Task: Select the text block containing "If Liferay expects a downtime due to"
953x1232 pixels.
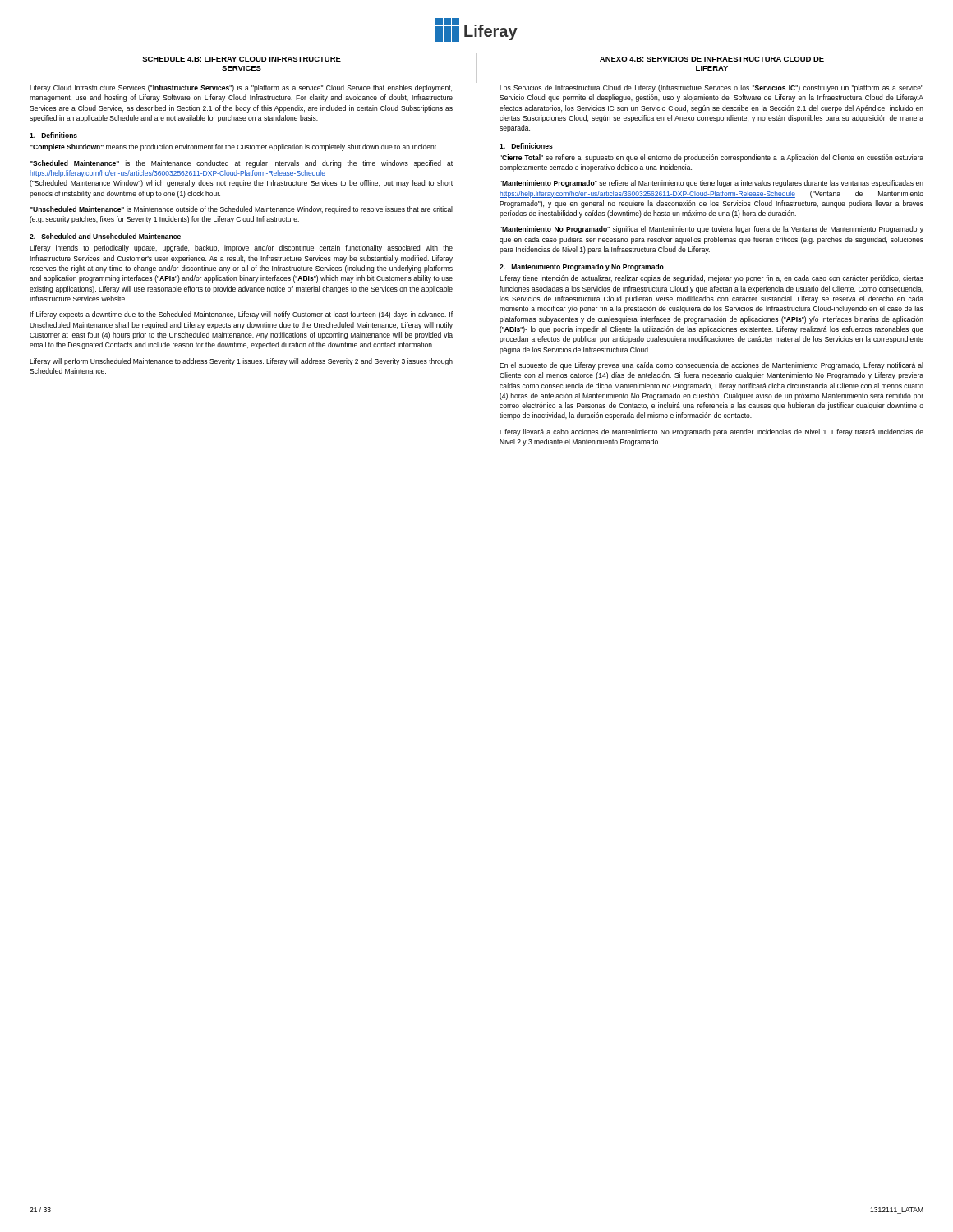Action: click(x=241, y=330)
